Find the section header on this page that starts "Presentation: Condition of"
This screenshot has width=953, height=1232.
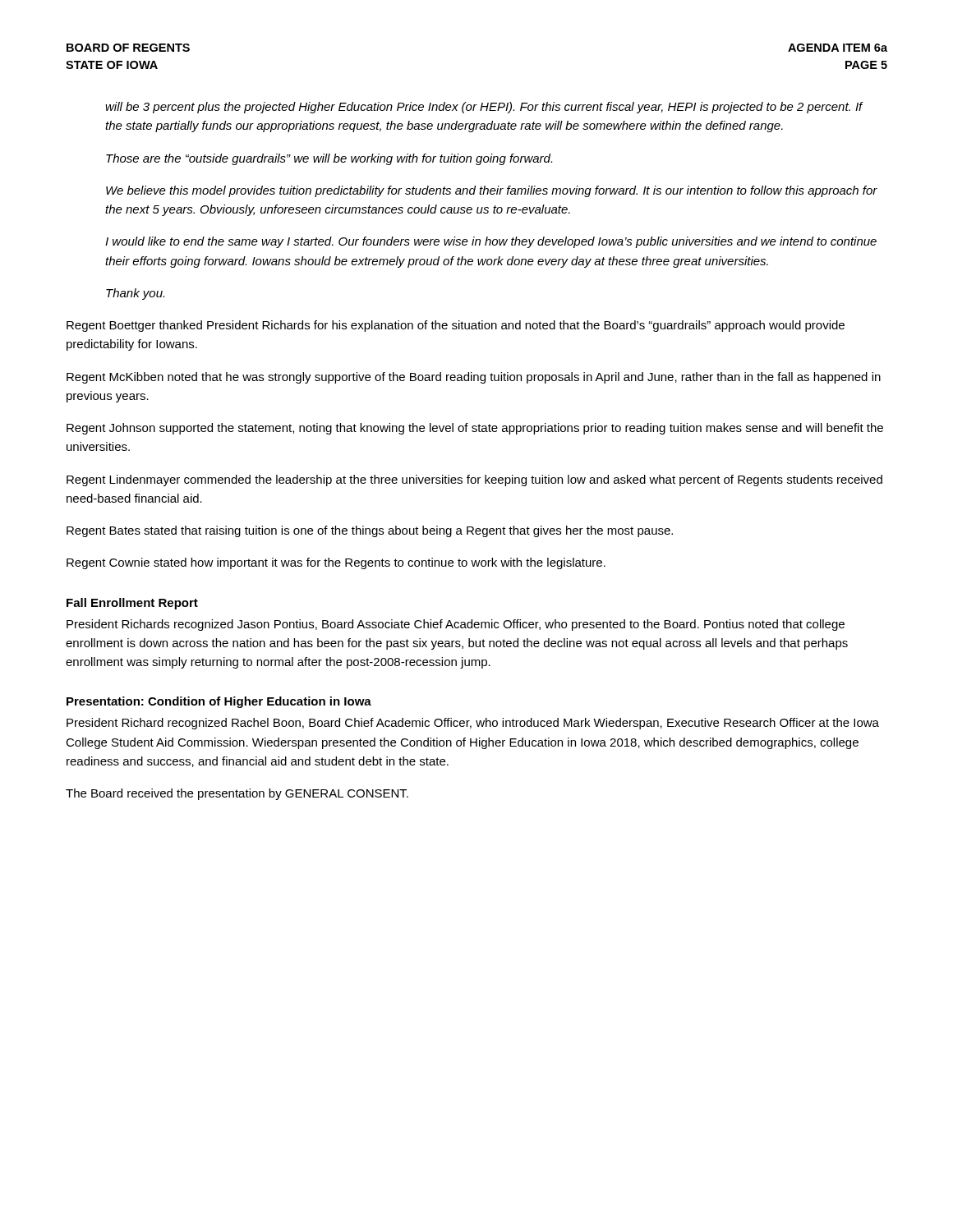(x=218, y=701)
